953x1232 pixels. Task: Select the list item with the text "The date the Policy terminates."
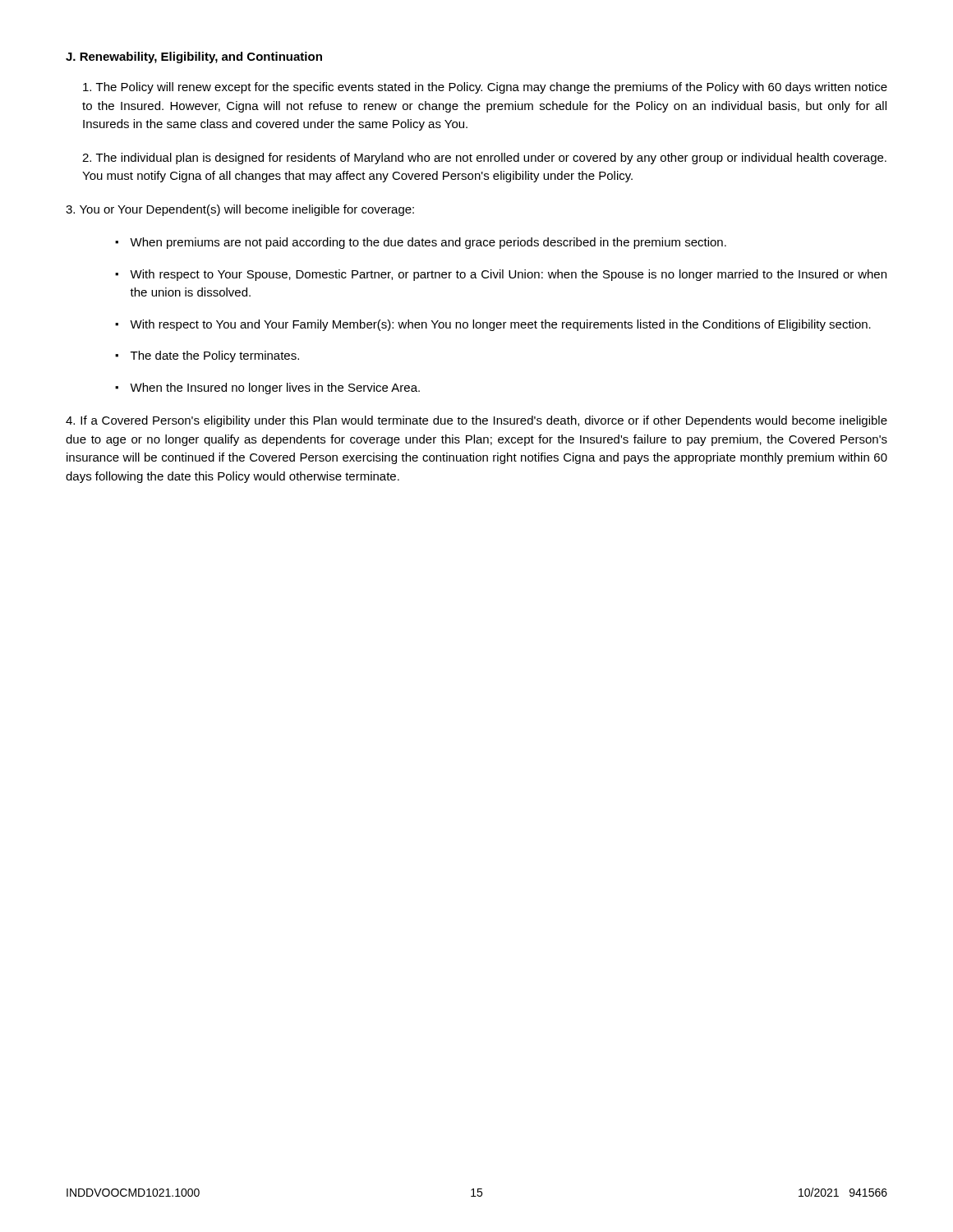[x=215, y=355]
